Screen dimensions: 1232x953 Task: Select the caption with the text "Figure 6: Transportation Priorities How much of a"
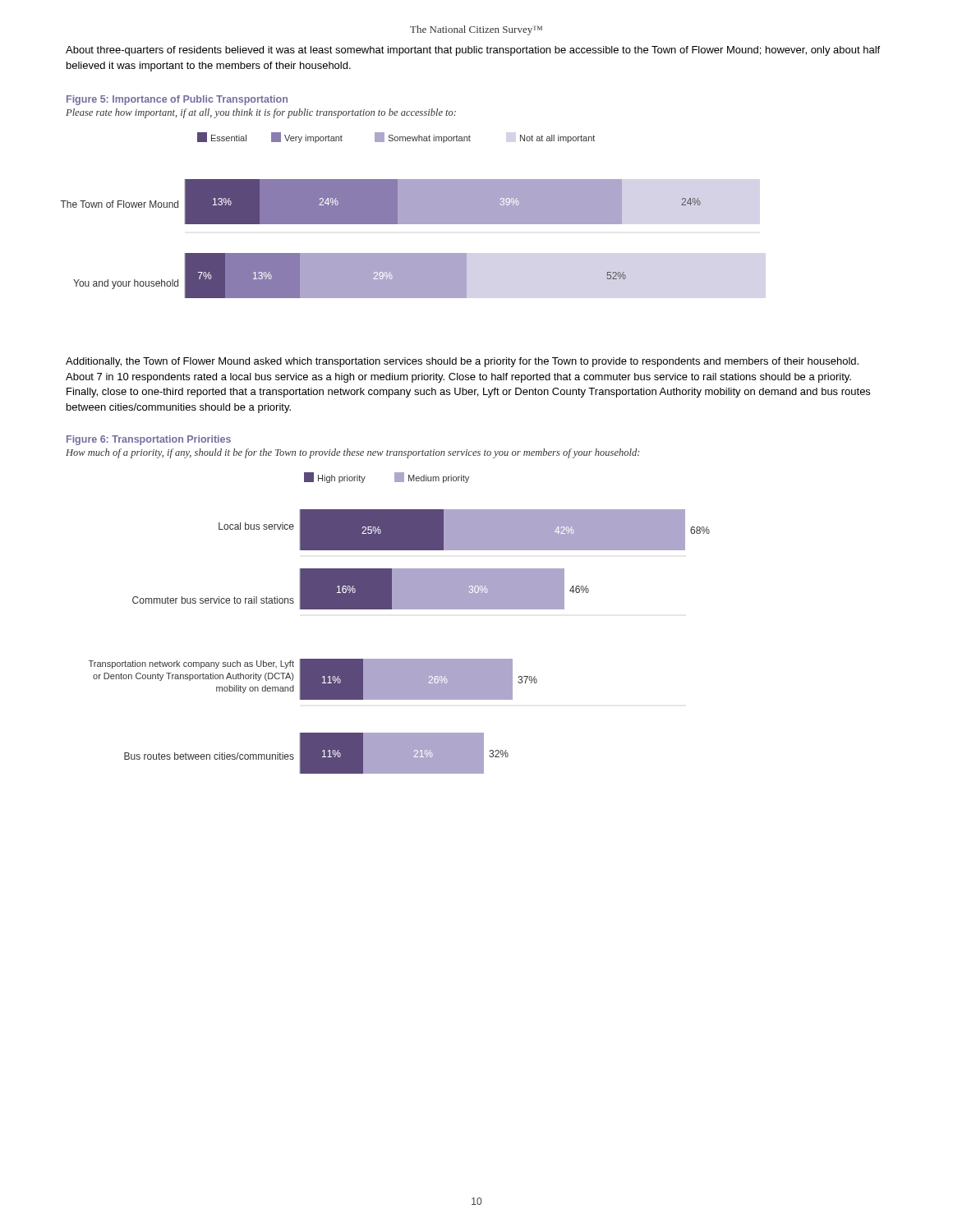[x=476, y=446]
